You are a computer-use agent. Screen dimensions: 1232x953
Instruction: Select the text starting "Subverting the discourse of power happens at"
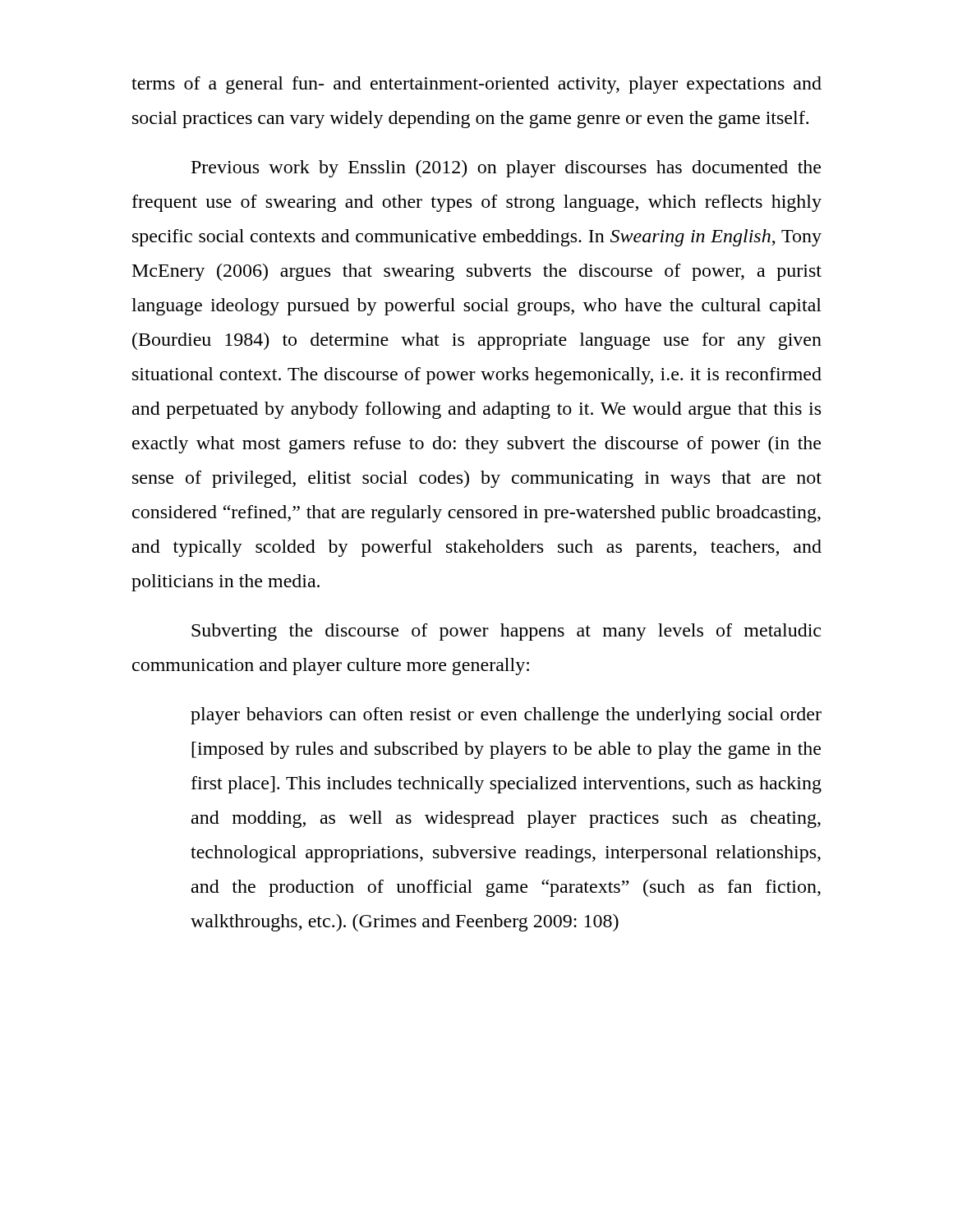coord(476,647)
